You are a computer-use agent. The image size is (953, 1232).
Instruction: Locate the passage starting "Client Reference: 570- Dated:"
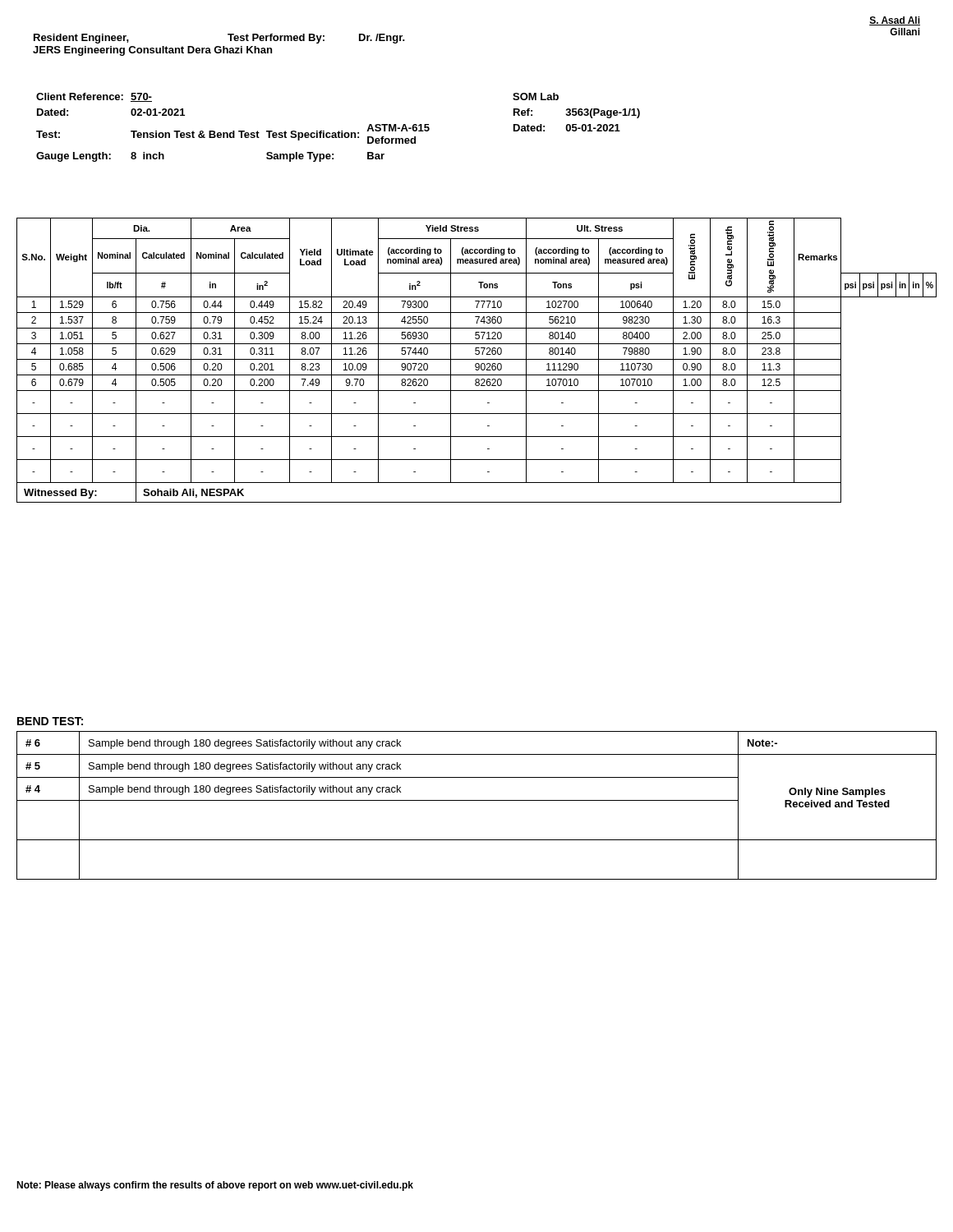[233, 126]
